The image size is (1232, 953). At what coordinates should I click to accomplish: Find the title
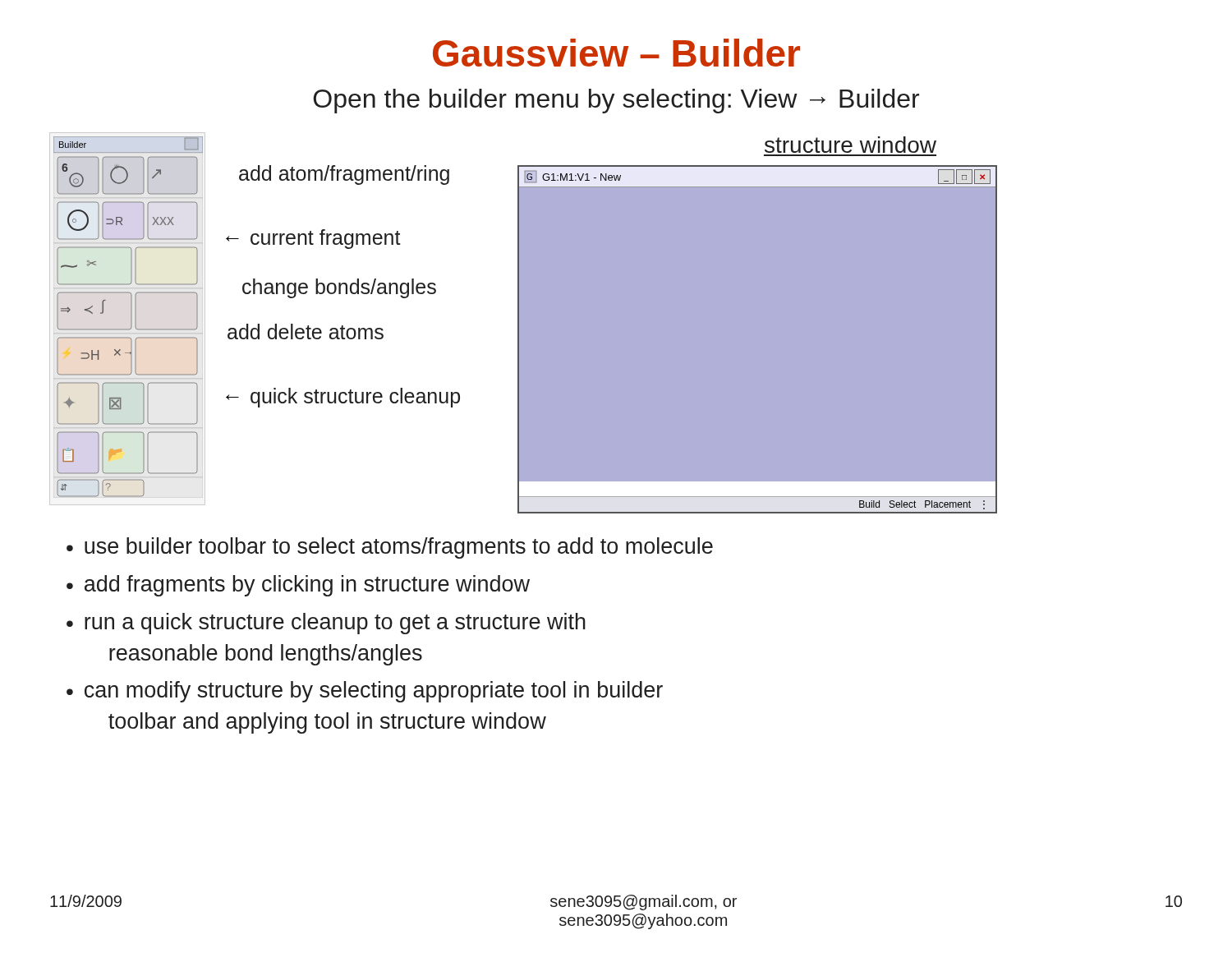coord(616,53)
